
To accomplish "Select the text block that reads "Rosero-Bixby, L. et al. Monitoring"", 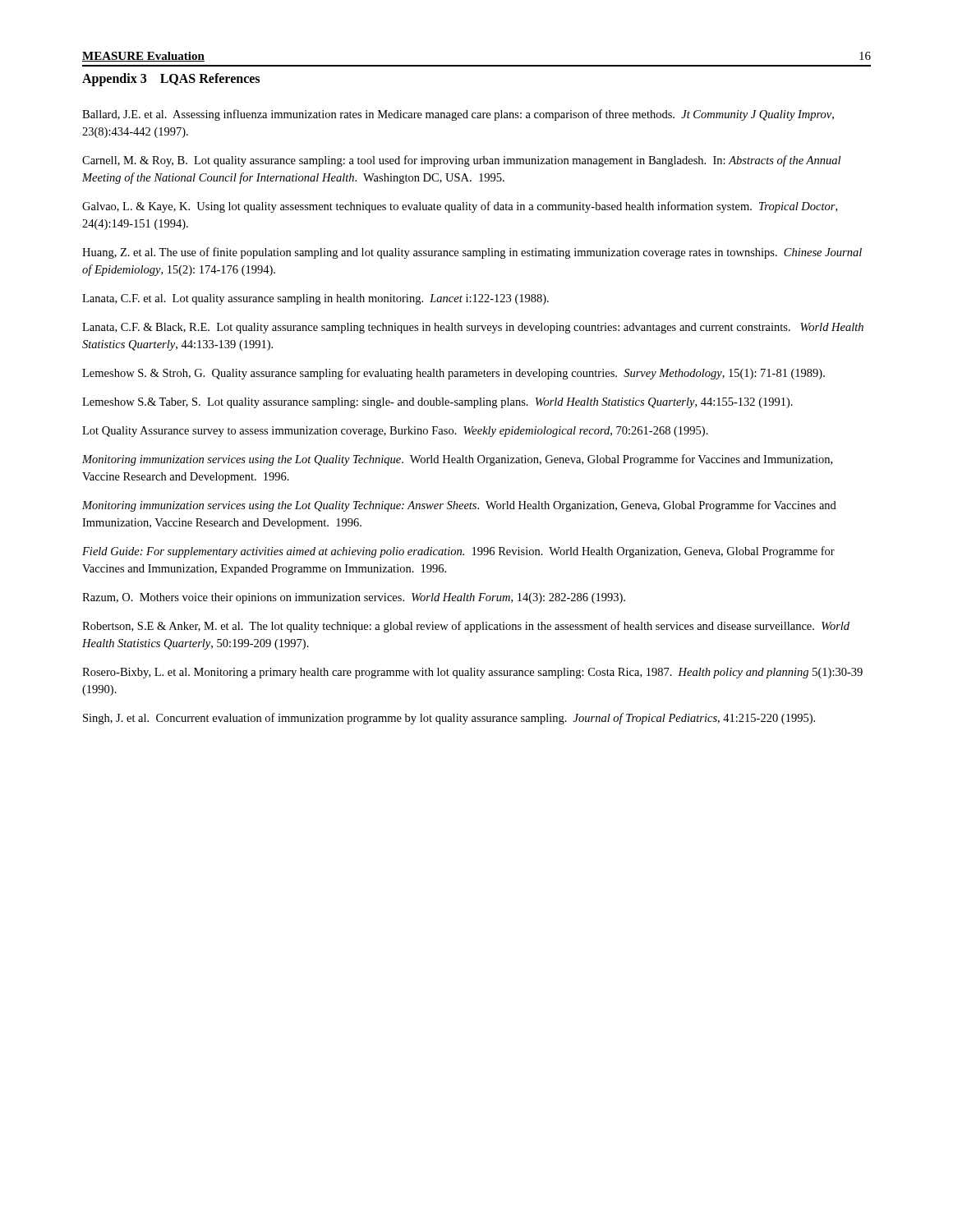I will (472, 681).
